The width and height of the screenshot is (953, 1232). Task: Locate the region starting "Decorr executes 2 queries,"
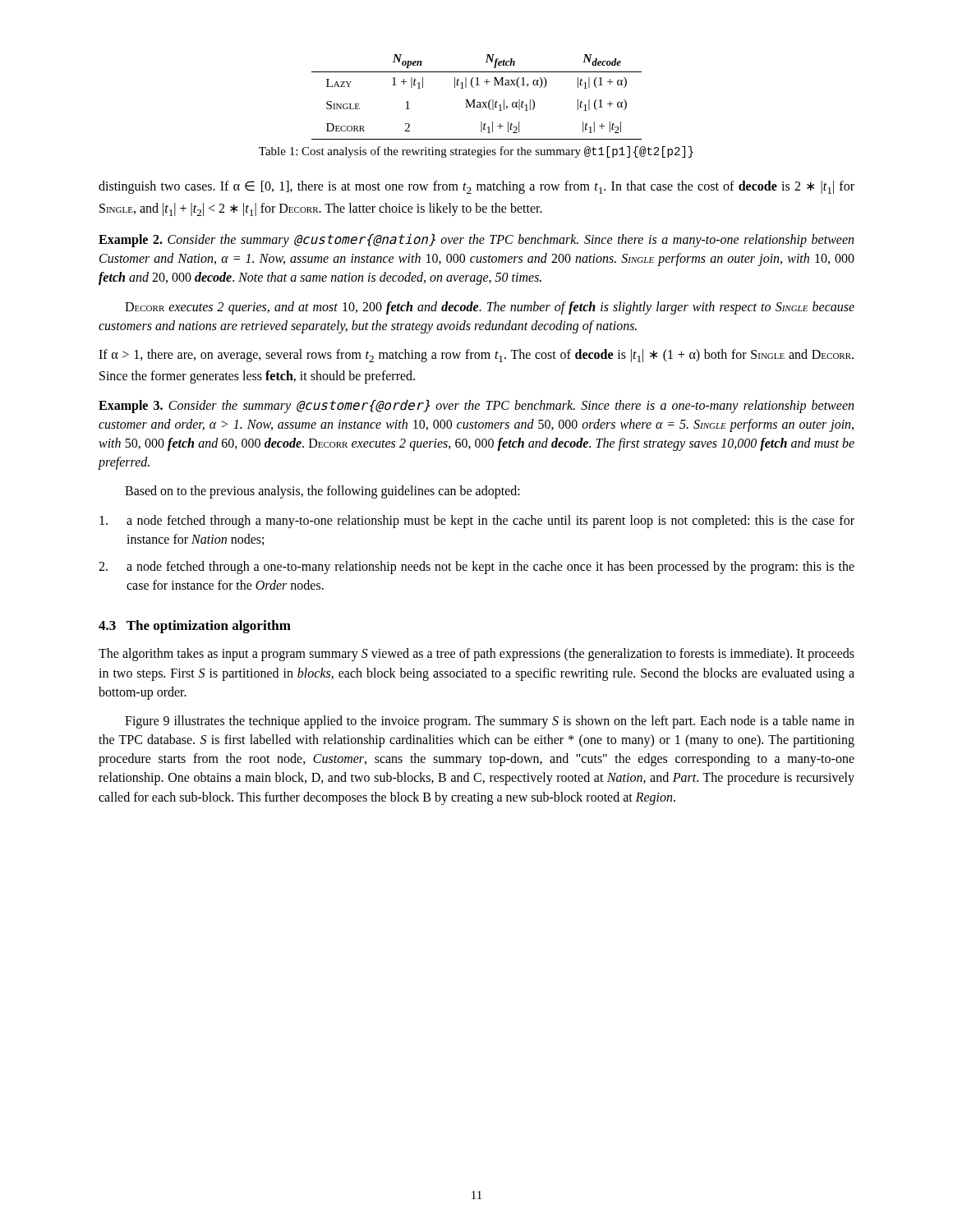click(x=476, y=316)
